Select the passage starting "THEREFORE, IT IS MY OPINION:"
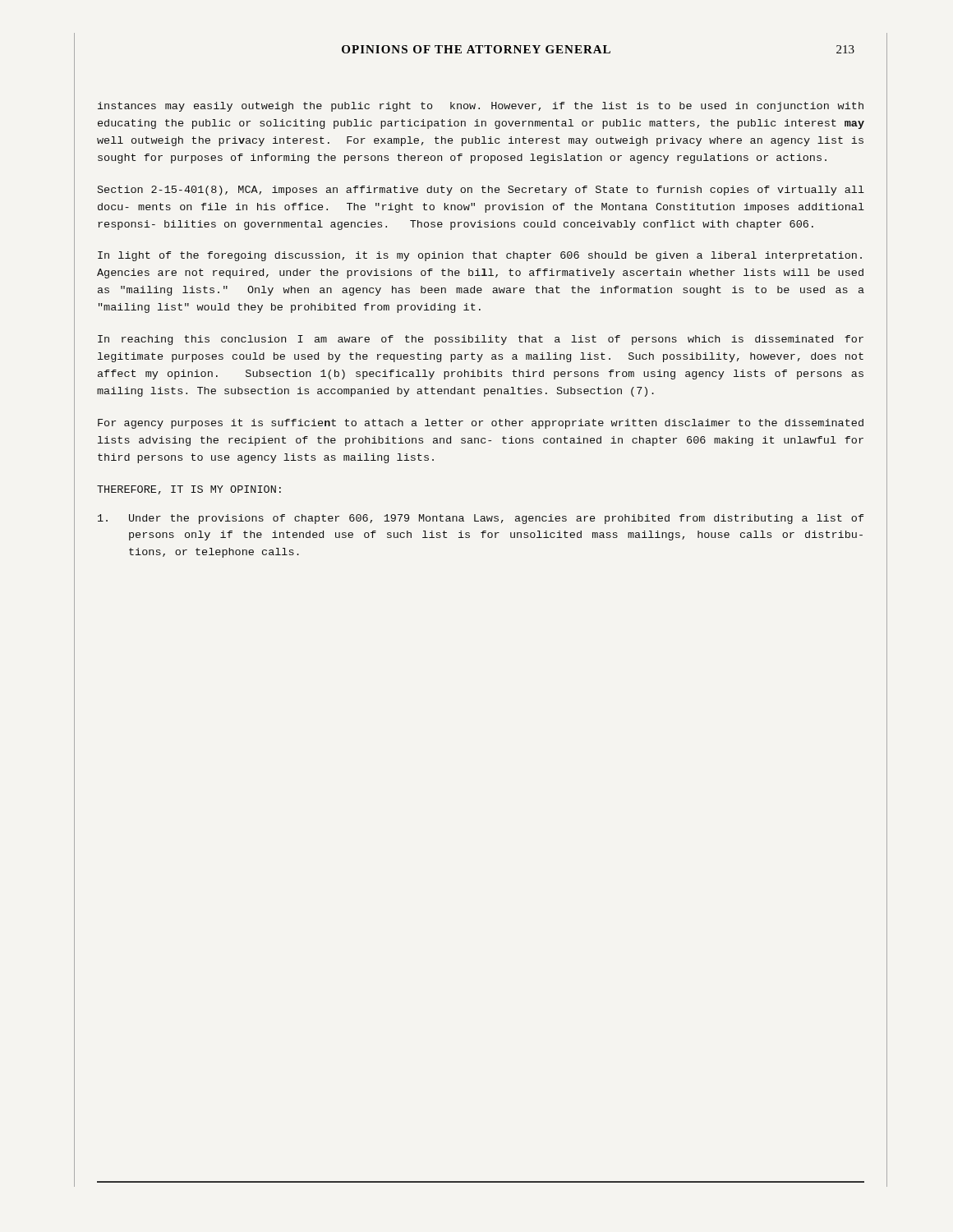The width and height of the screenshot is (953, 1232). (190, 490)
